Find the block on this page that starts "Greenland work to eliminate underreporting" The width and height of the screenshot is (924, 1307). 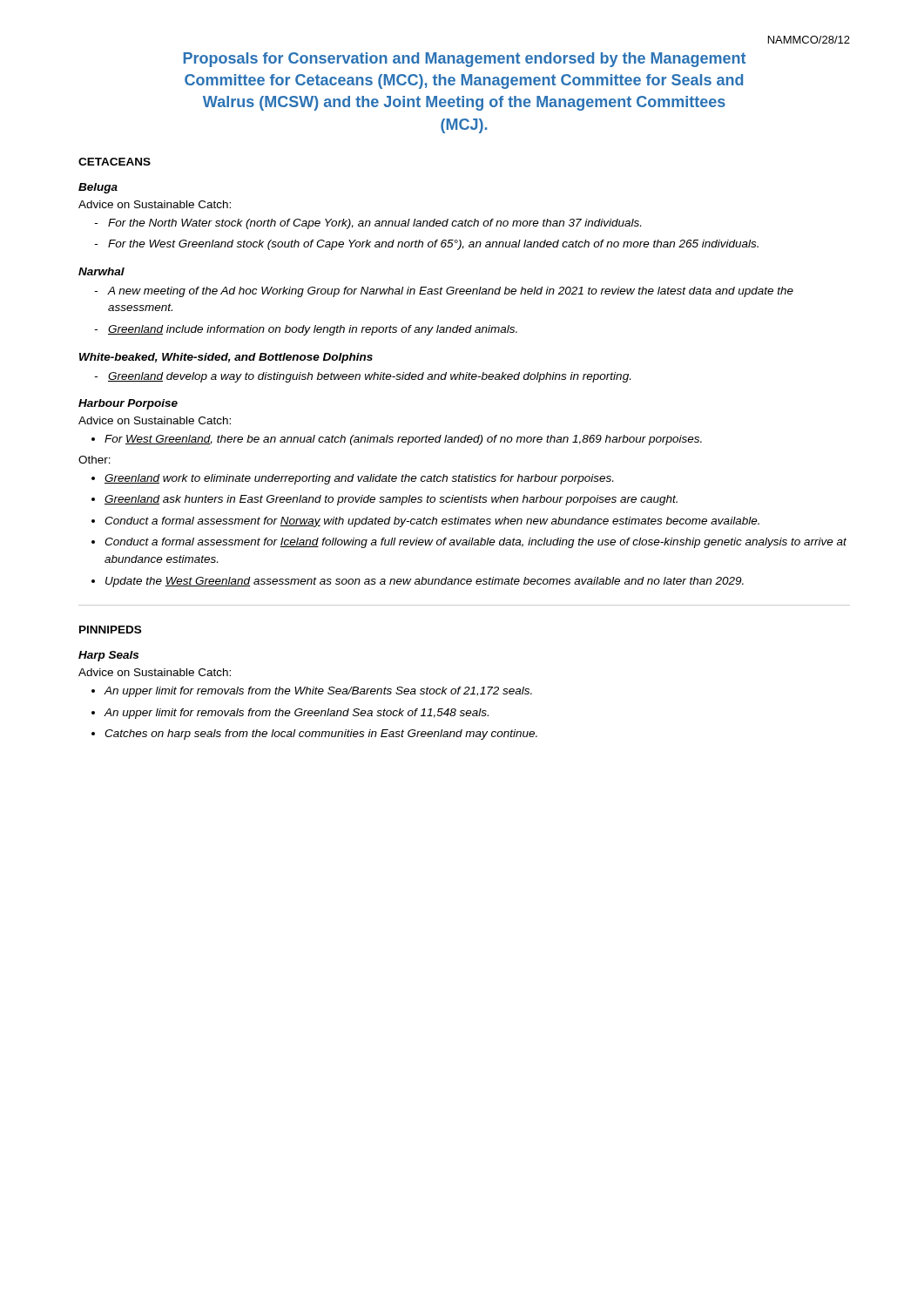click(x=360, y=478)
